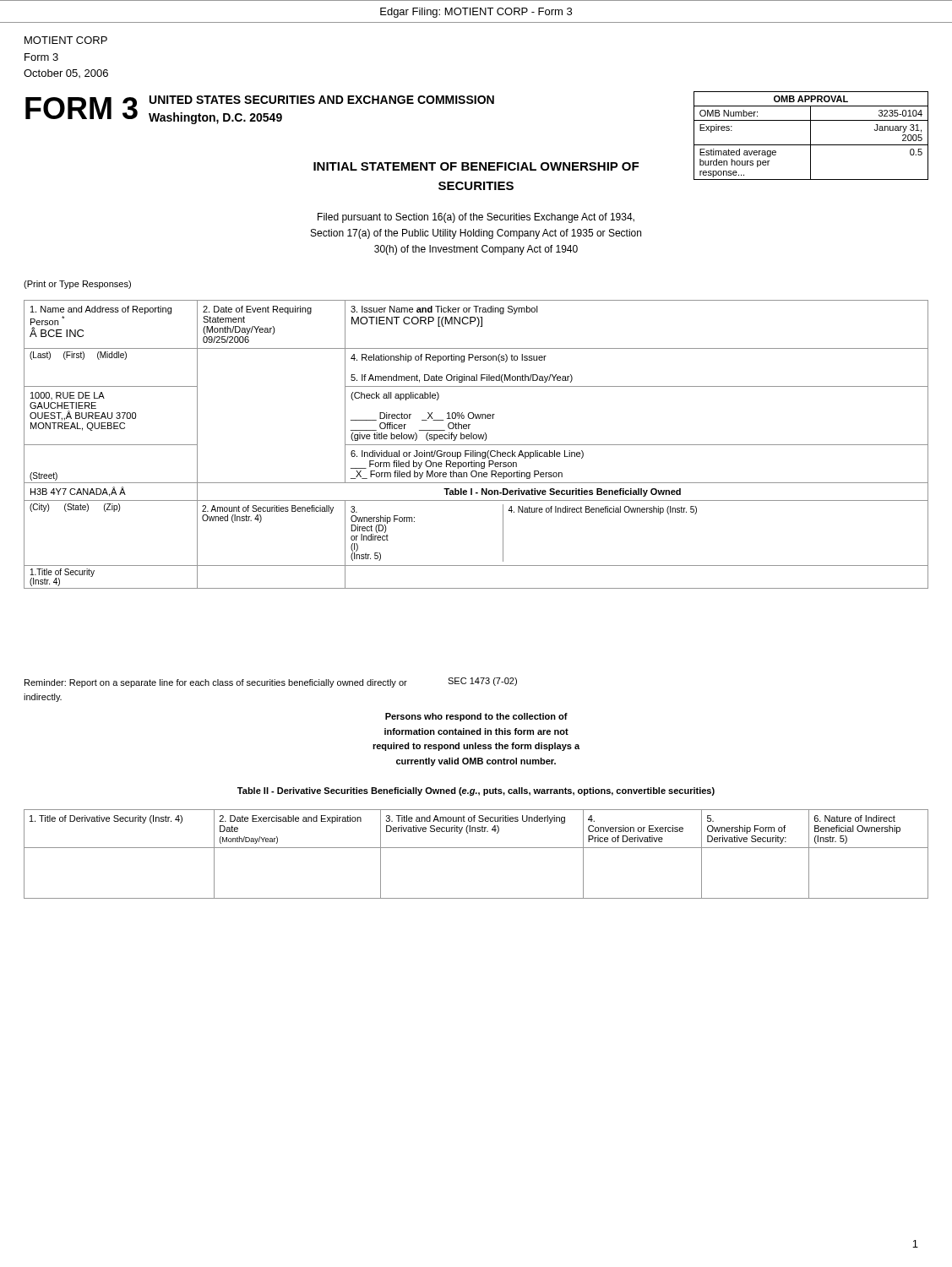Where is the passage that starts "Persons who respond to"?
Image resolution: width=952 pixels, height=1267 pixels.
point(476,739)
